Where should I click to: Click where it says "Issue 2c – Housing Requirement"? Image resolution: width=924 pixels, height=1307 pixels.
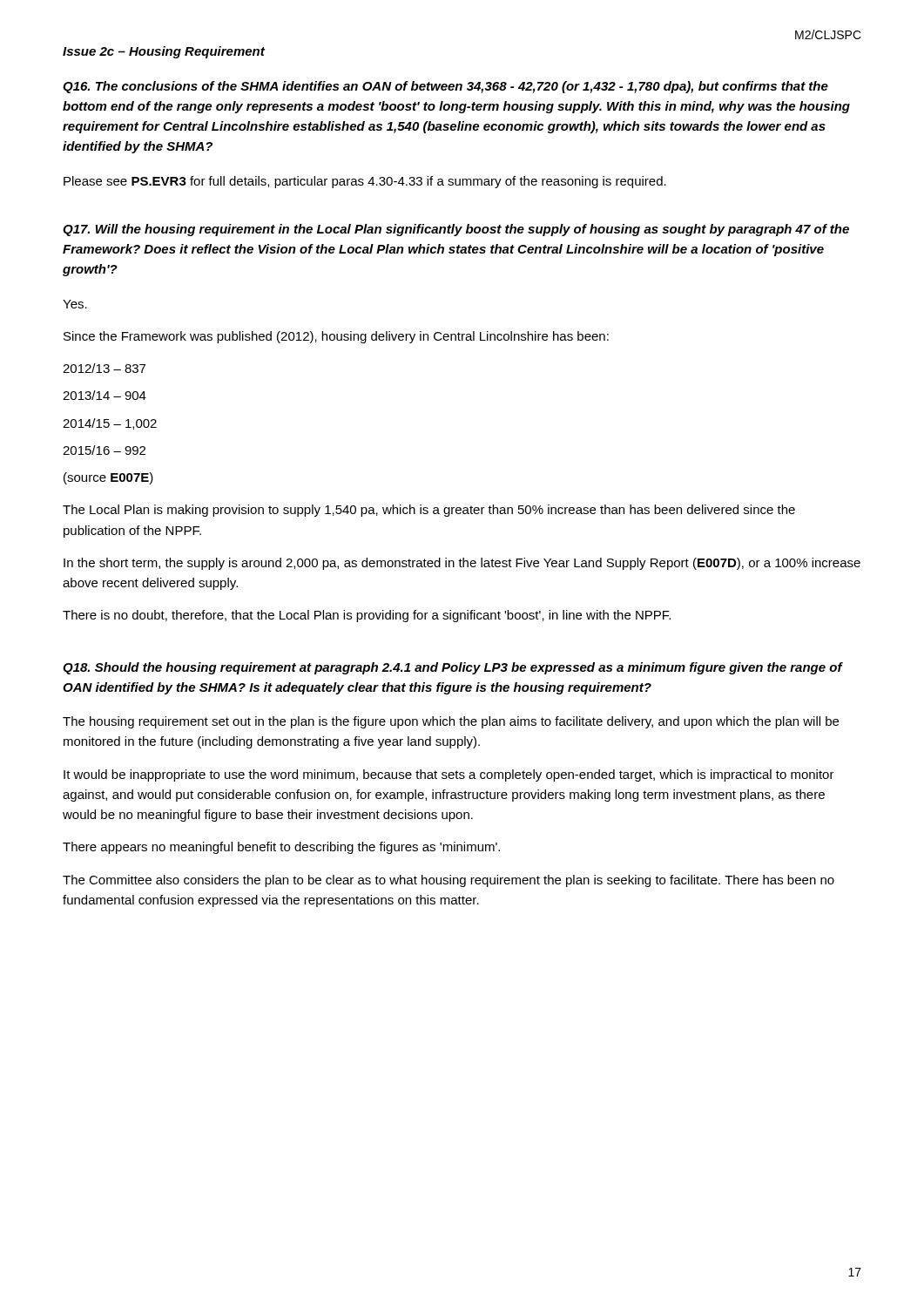[x=164, y=51]
